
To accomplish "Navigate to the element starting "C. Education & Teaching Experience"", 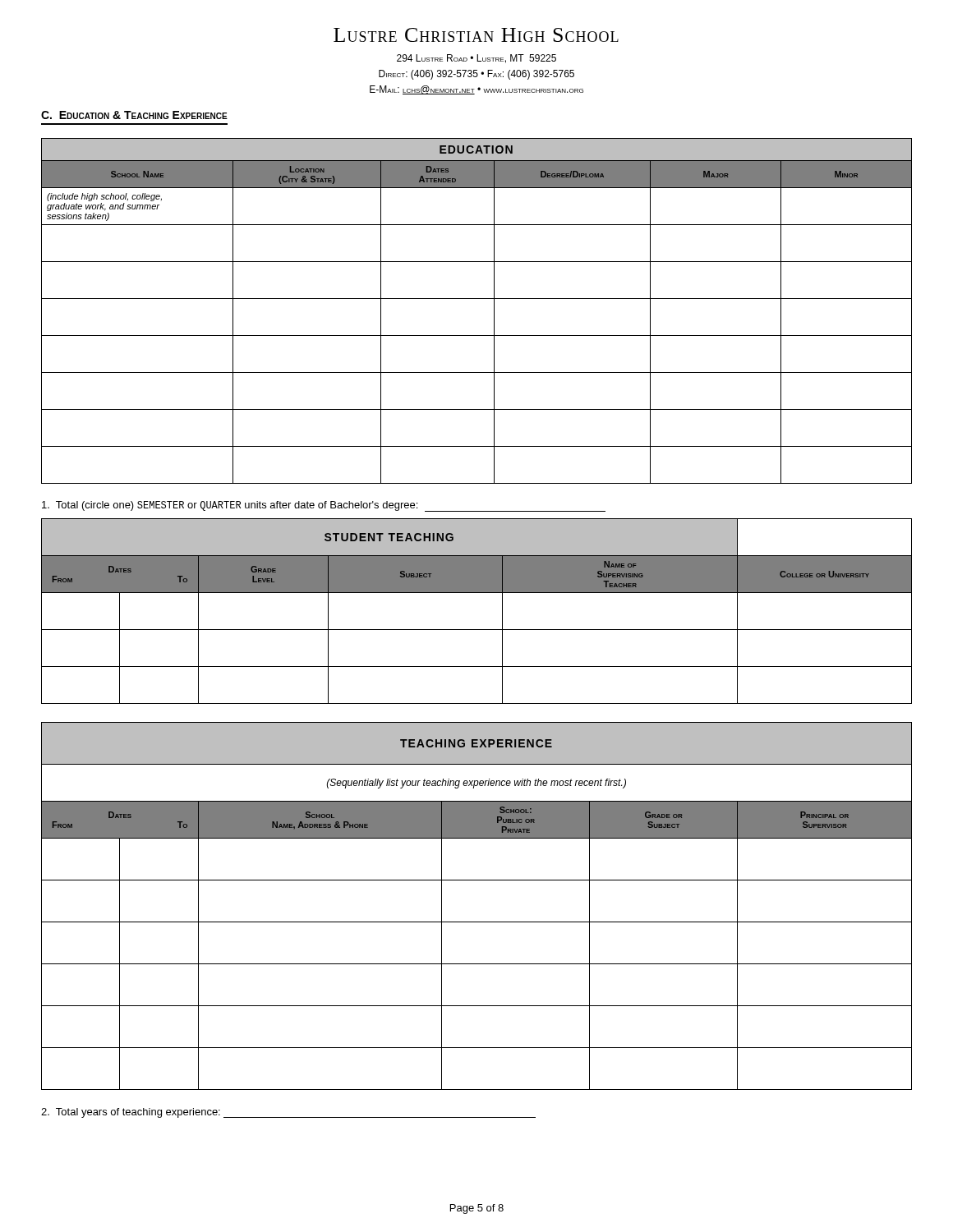I will click(x=134, y=116).
